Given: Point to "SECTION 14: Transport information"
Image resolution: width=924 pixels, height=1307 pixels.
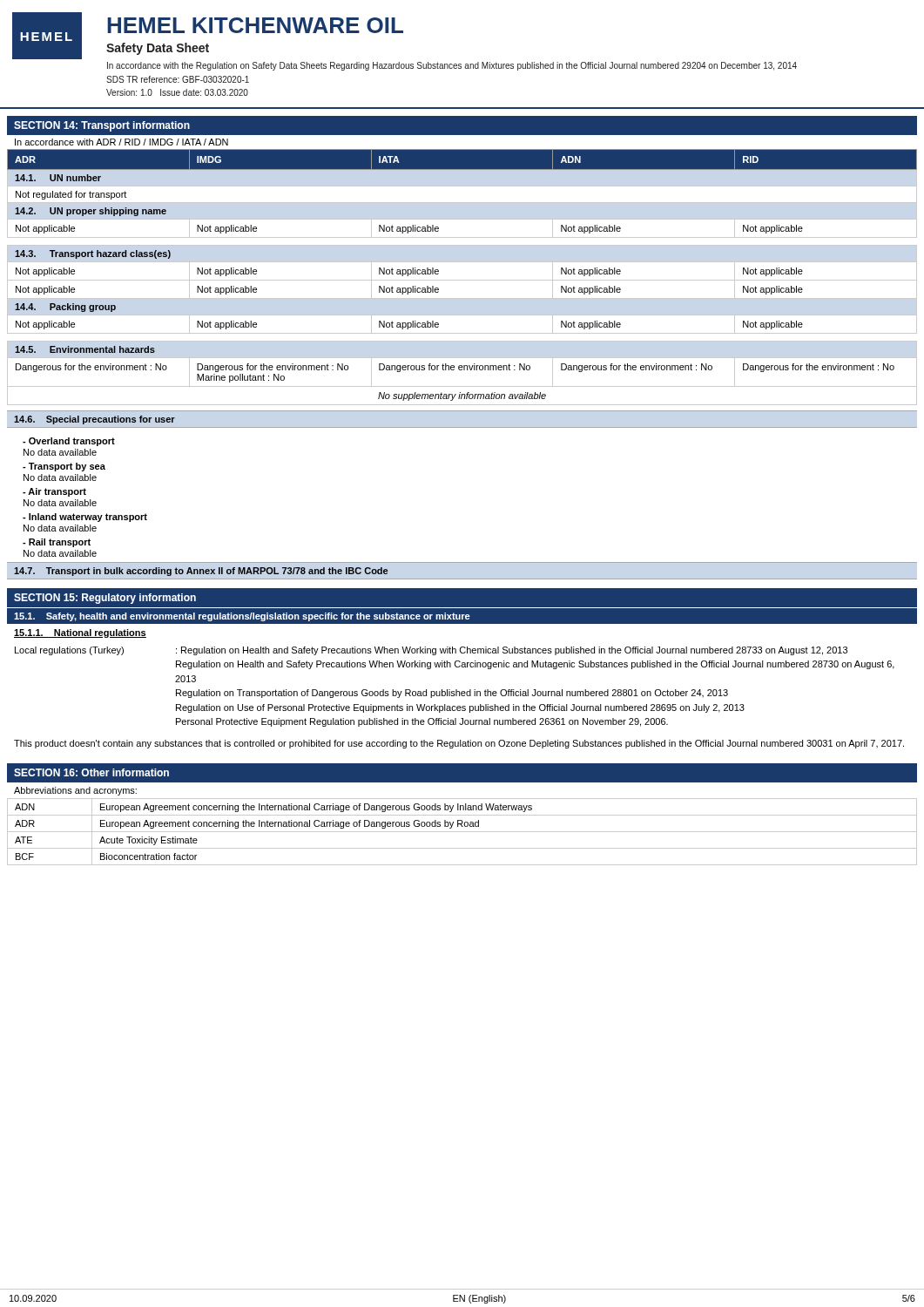Looking at the screenshot, I should pos(102,125).
